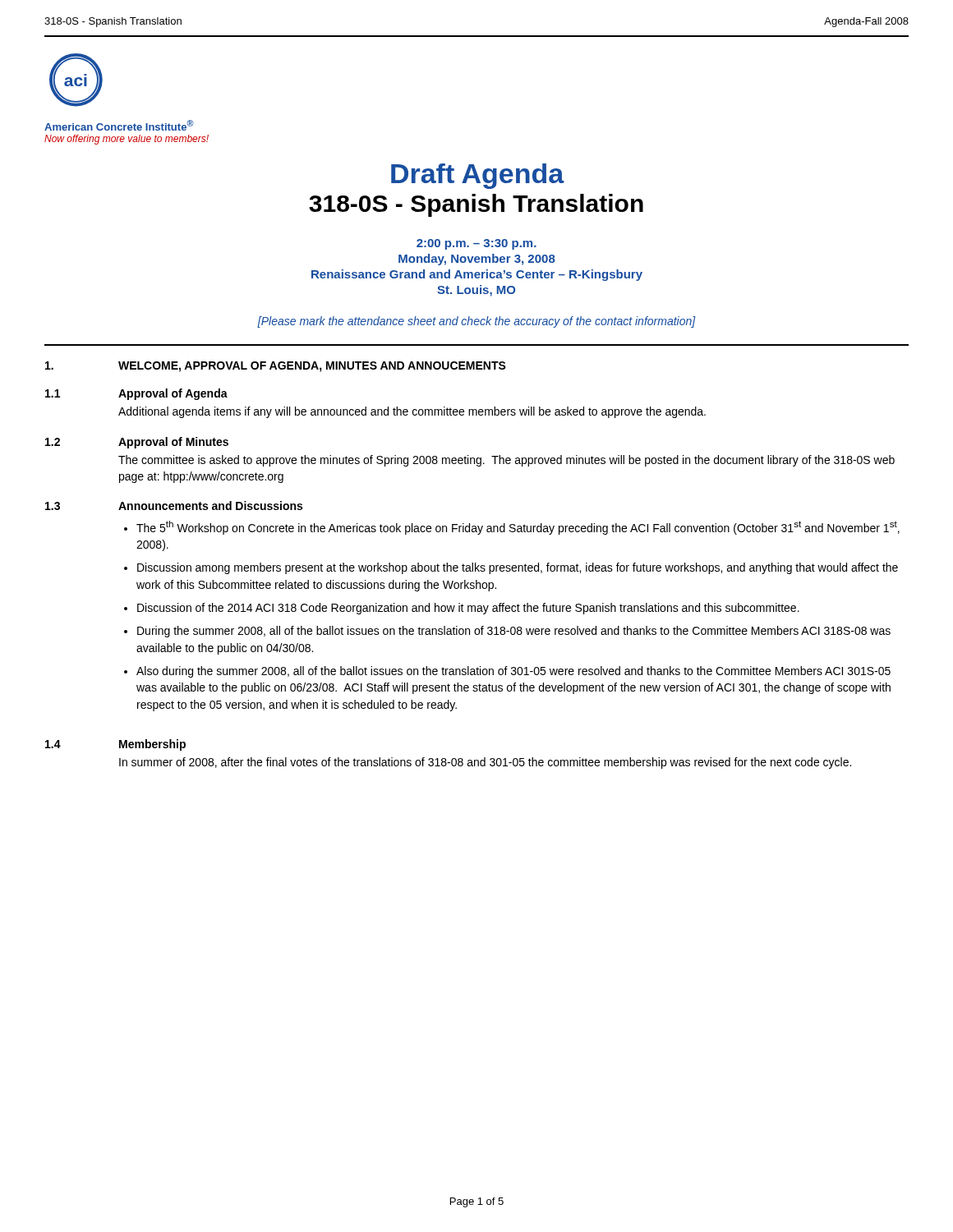The height and width of the screenshot is (1232, 953).
Task: Find the text block with the text "[Please mark the attendance"
Action: (x=476, y=321)
